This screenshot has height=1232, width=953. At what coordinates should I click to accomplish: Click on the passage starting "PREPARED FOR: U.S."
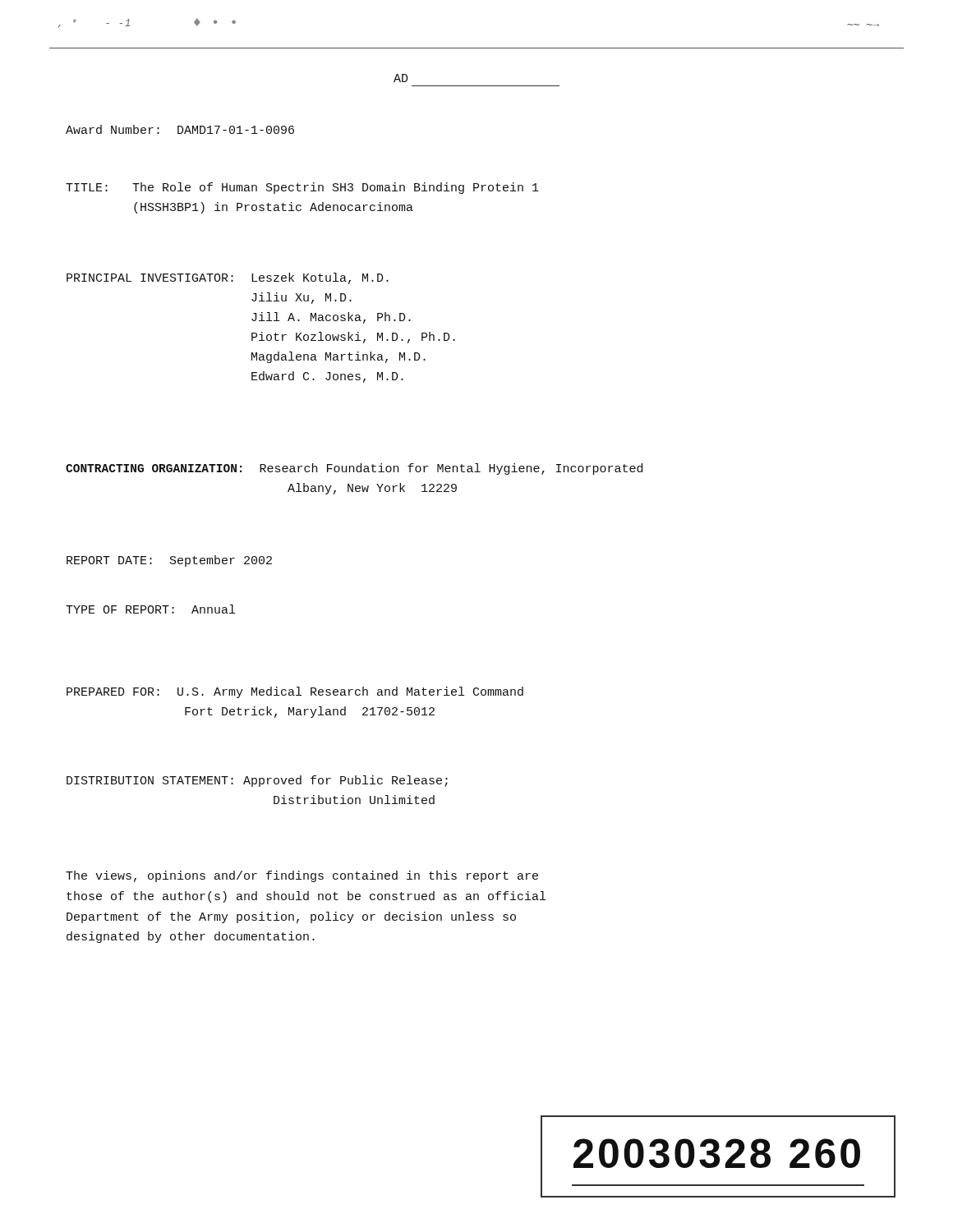point(295,703)
